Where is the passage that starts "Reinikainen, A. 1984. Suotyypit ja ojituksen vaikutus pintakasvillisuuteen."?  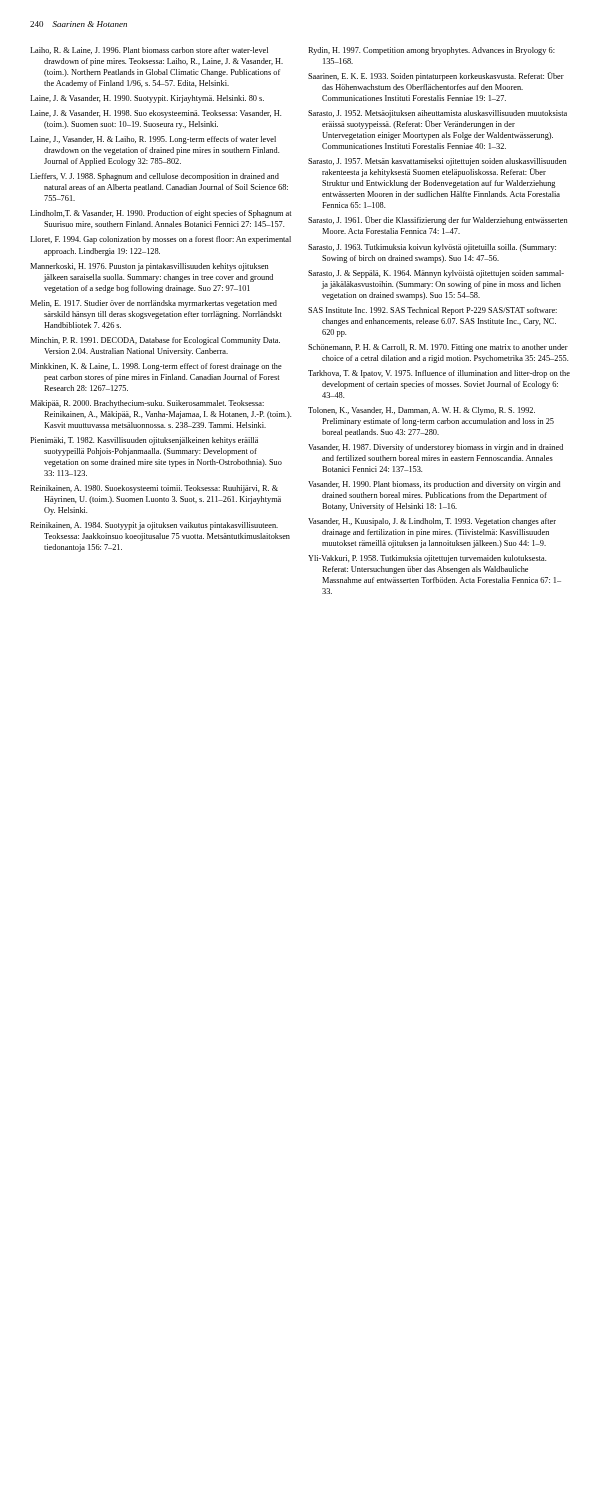click(160, 537)
